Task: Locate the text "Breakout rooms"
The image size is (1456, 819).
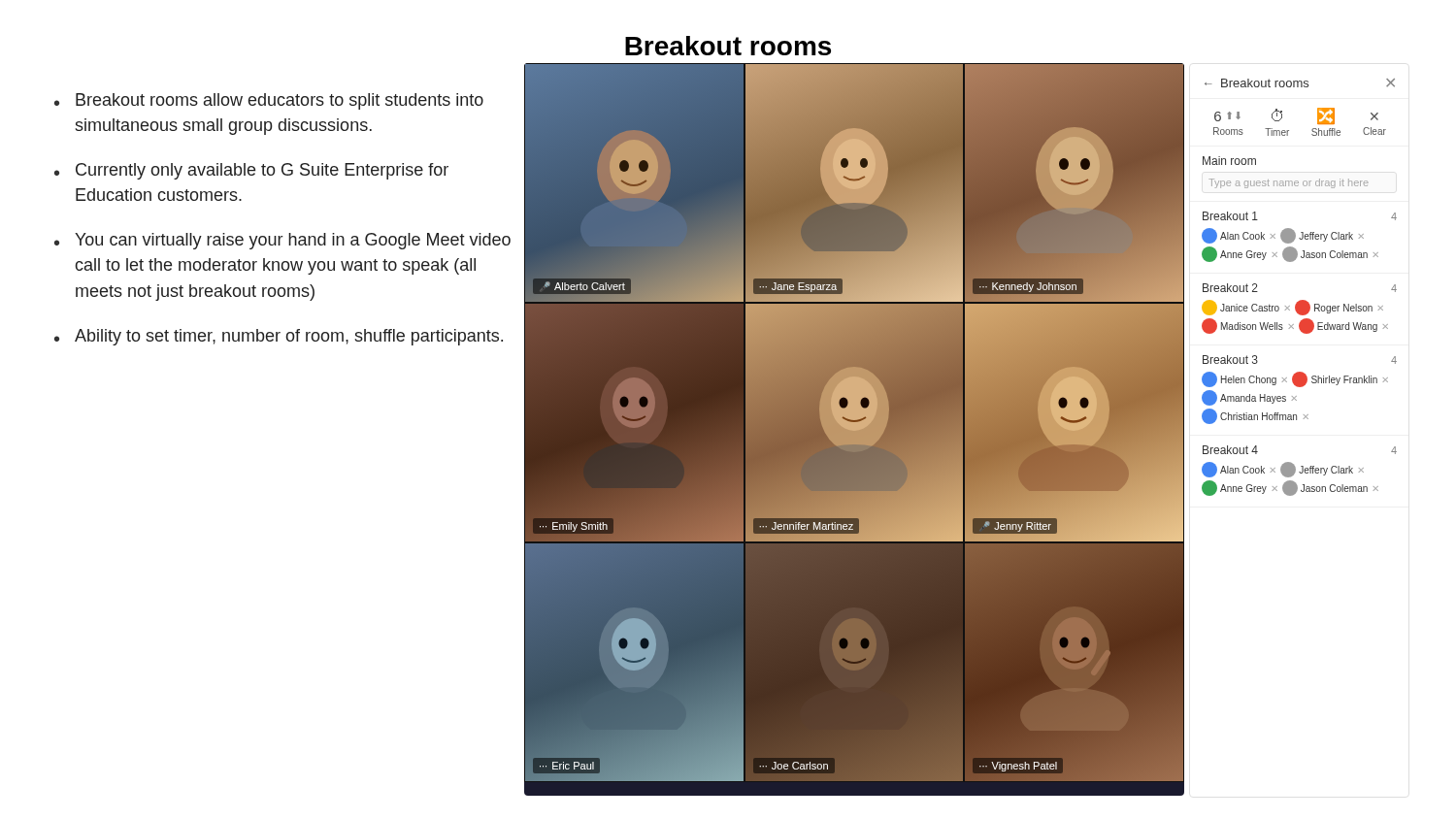Action: (728, 47)
